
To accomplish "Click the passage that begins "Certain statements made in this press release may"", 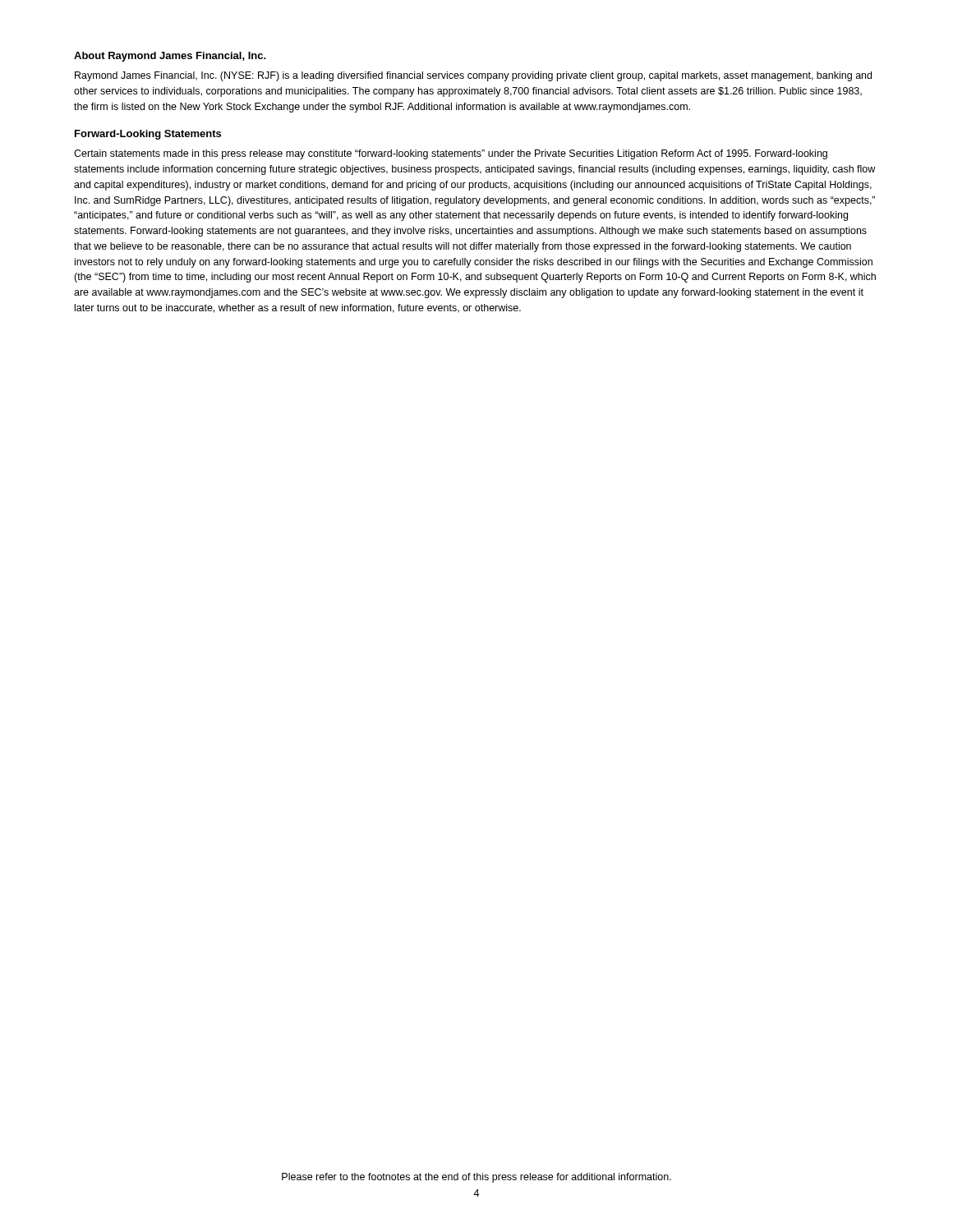I will [475, 231].
